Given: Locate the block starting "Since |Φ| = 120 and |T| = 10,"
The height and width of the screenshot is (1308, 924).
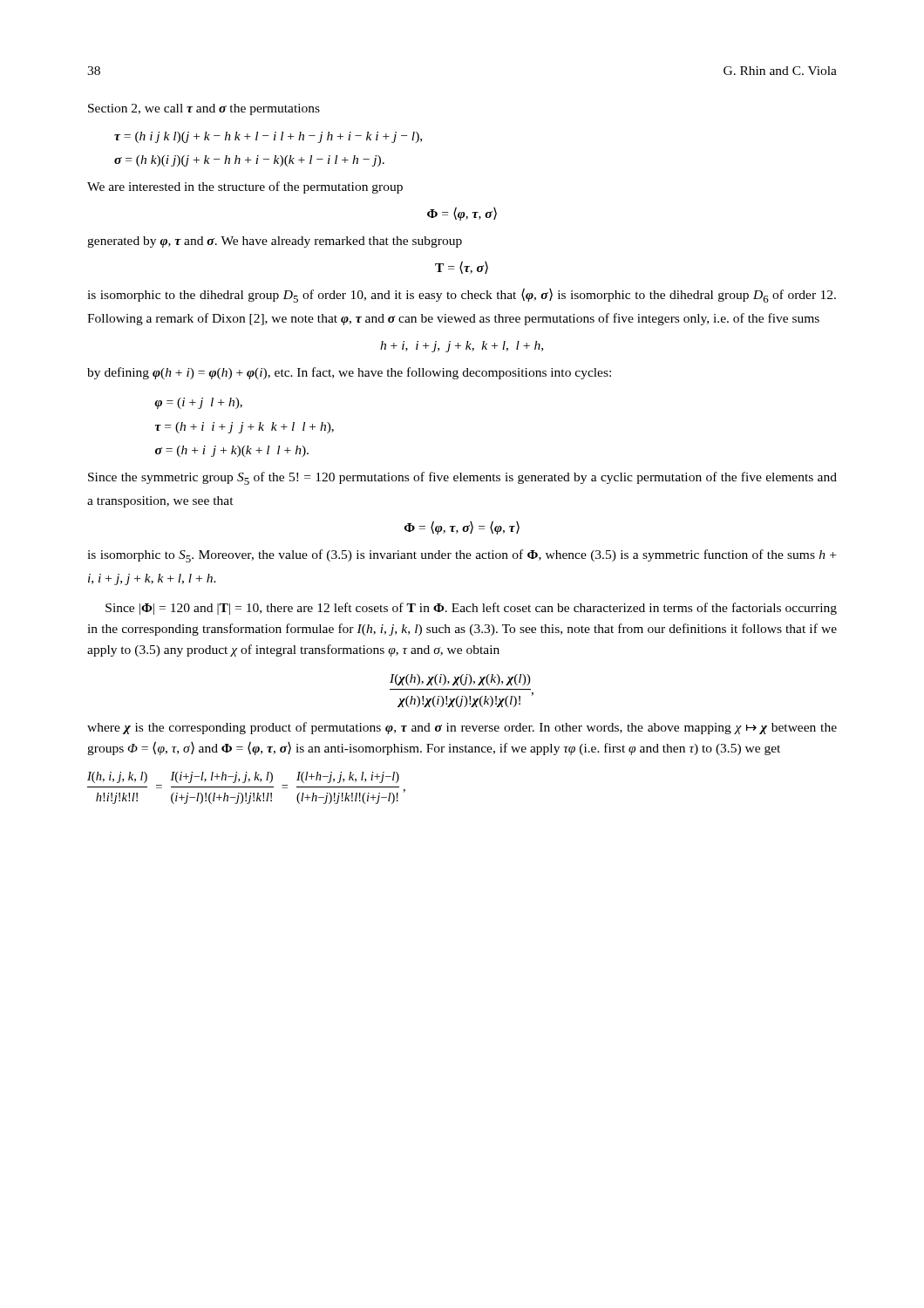Looking at the screenshot, I should 462,628.
